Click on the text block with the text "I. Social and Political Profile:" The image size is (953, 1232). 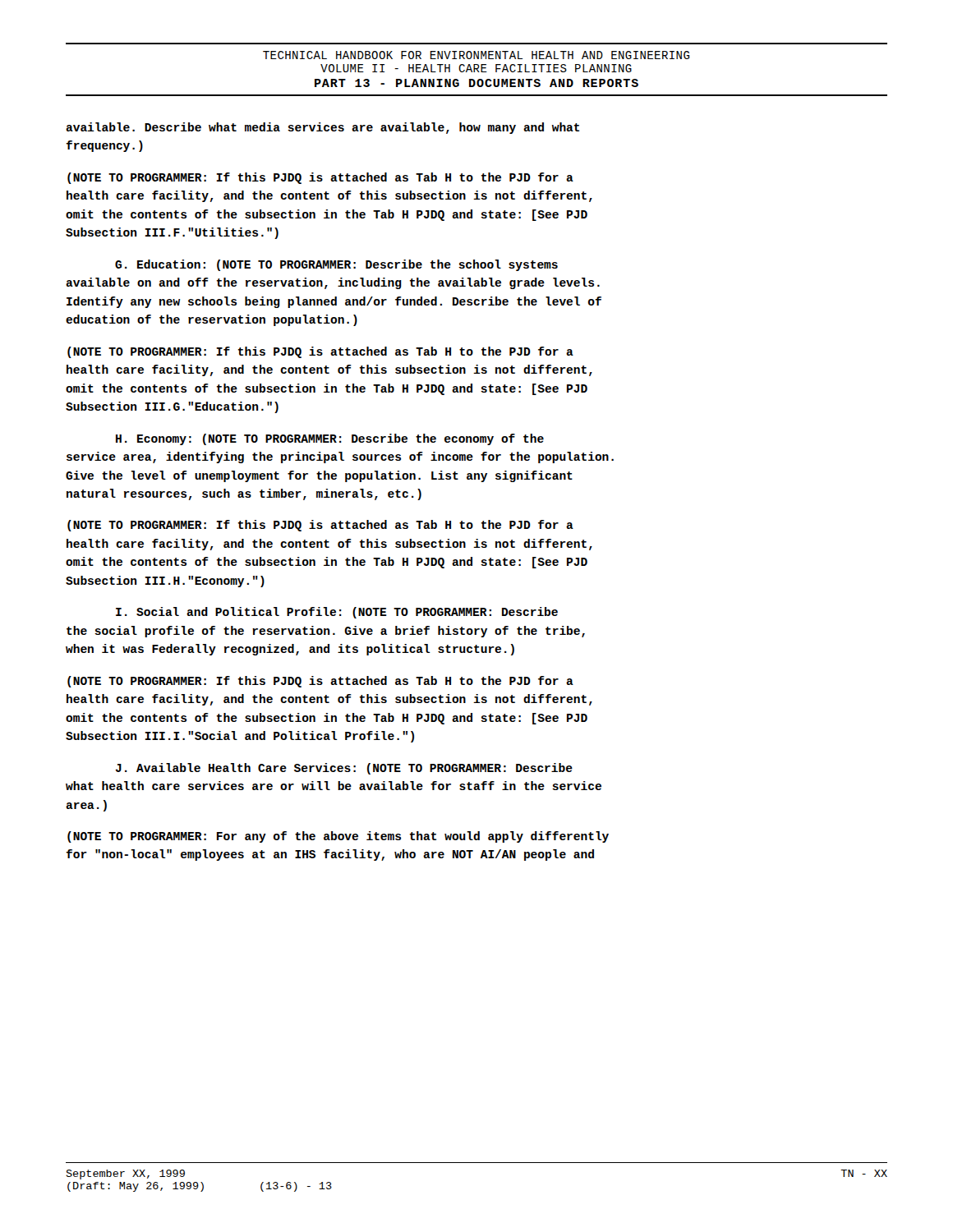click(327, 631)
